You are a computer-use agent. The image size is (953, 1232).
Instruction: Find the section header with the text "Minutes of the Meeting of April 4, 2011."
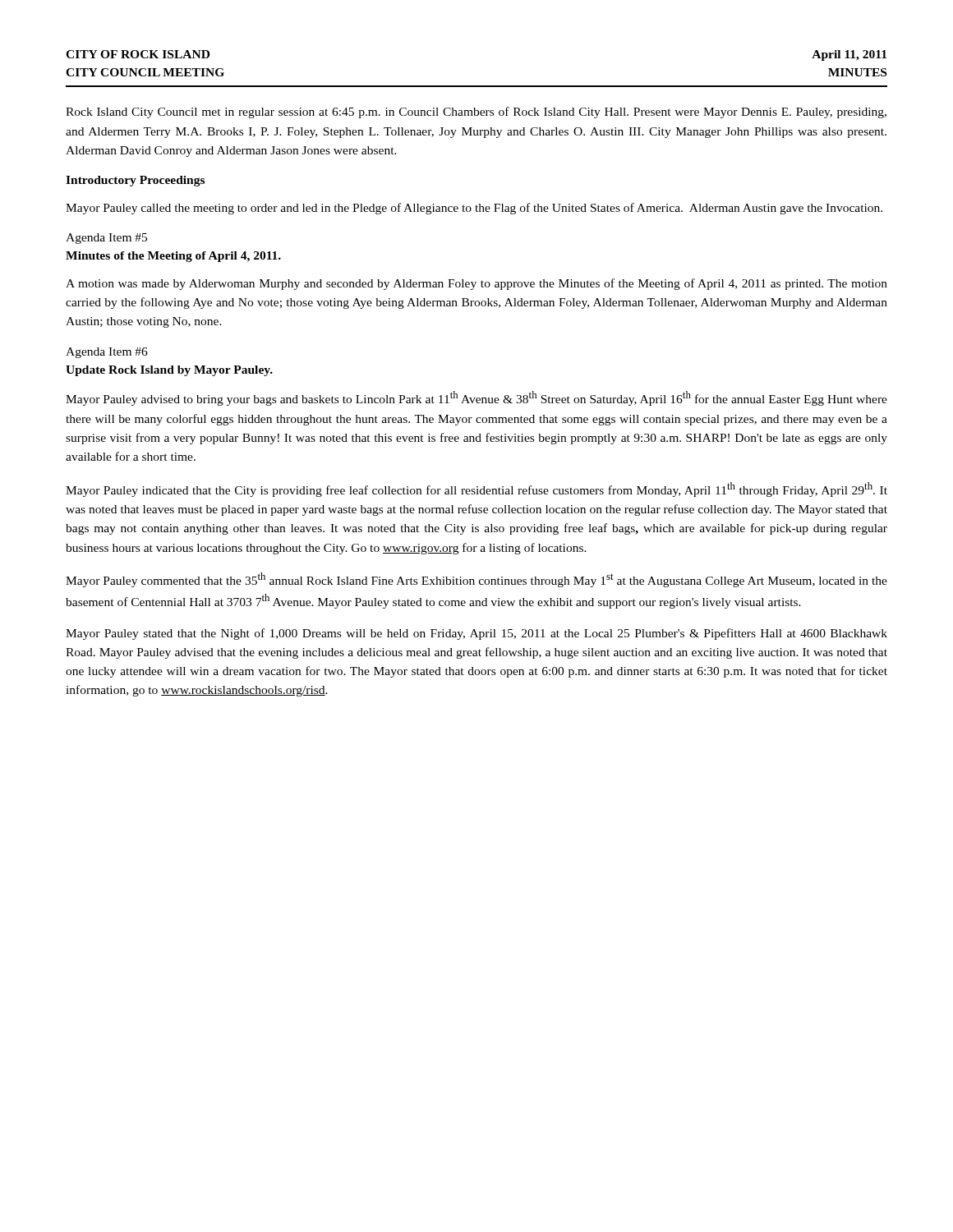click(173, 255)
